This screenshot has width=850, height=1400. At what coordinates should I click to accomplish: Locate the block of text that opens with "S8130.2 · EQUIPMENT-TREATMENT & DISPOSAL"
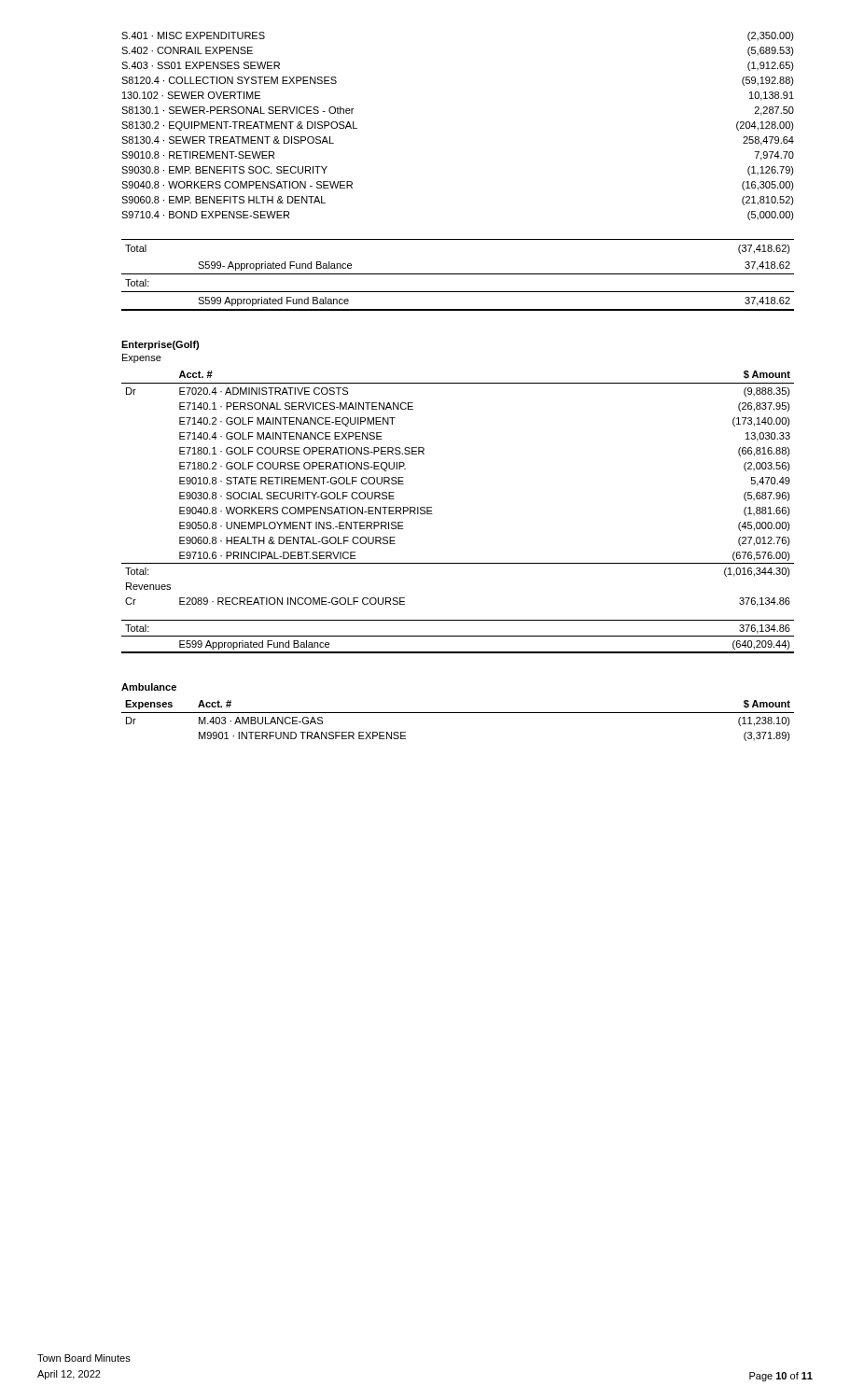point(242,126)
